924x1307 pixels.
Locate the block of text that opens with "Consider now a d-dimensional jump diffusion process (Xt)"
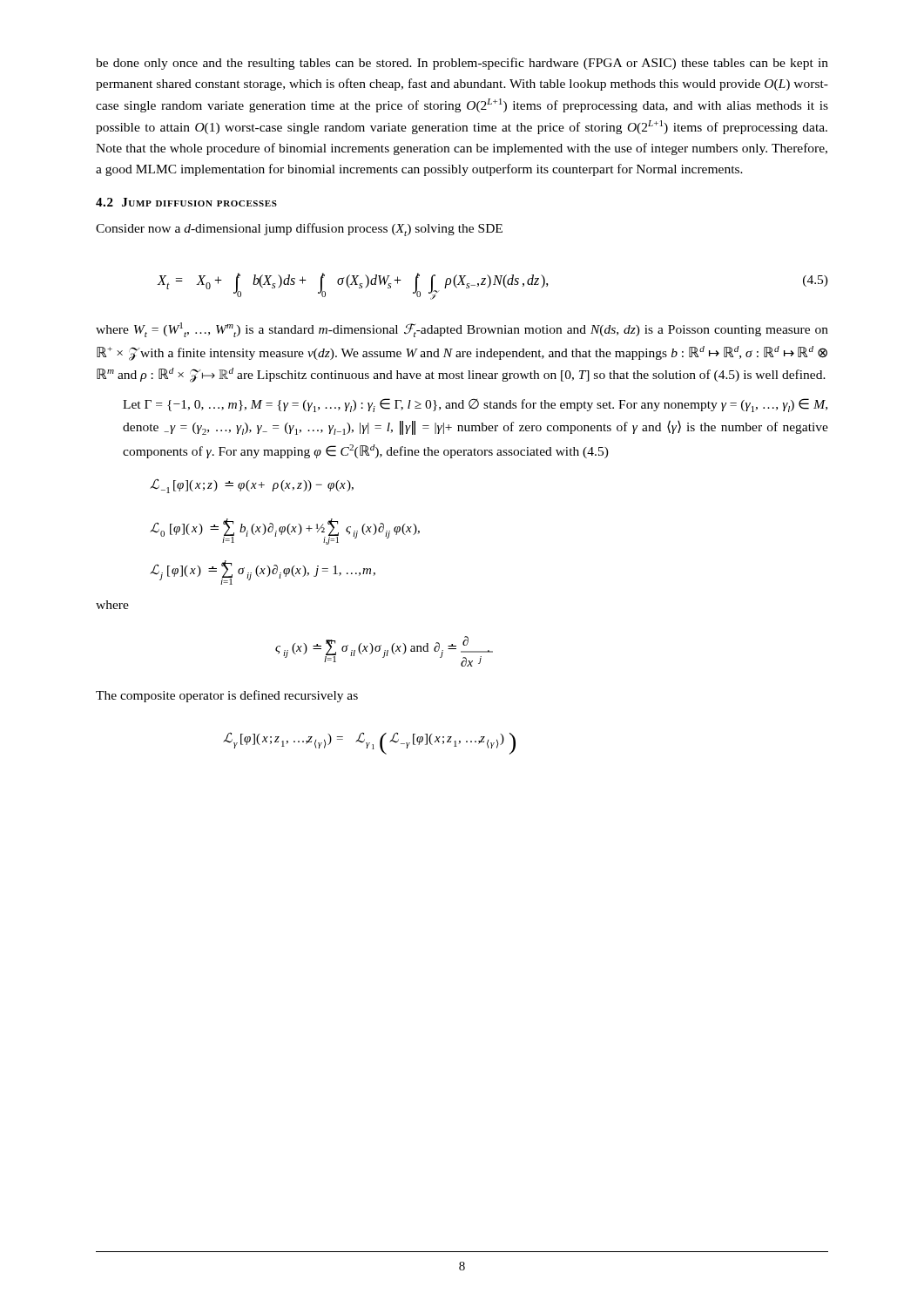click(462, 230)
